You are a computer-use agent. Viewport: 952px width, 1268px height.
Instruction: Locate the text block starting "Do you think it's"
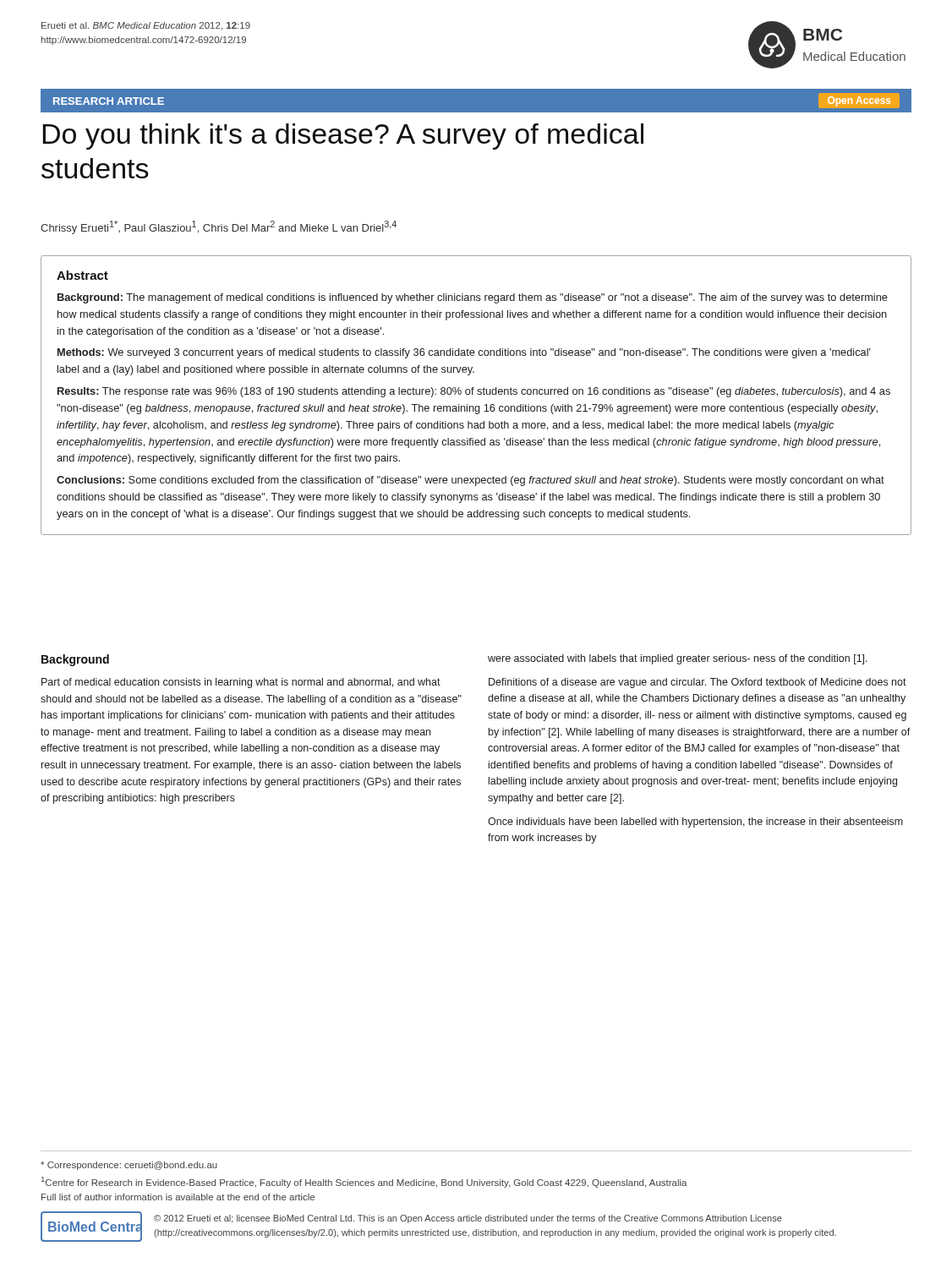(x=343, y=151)
